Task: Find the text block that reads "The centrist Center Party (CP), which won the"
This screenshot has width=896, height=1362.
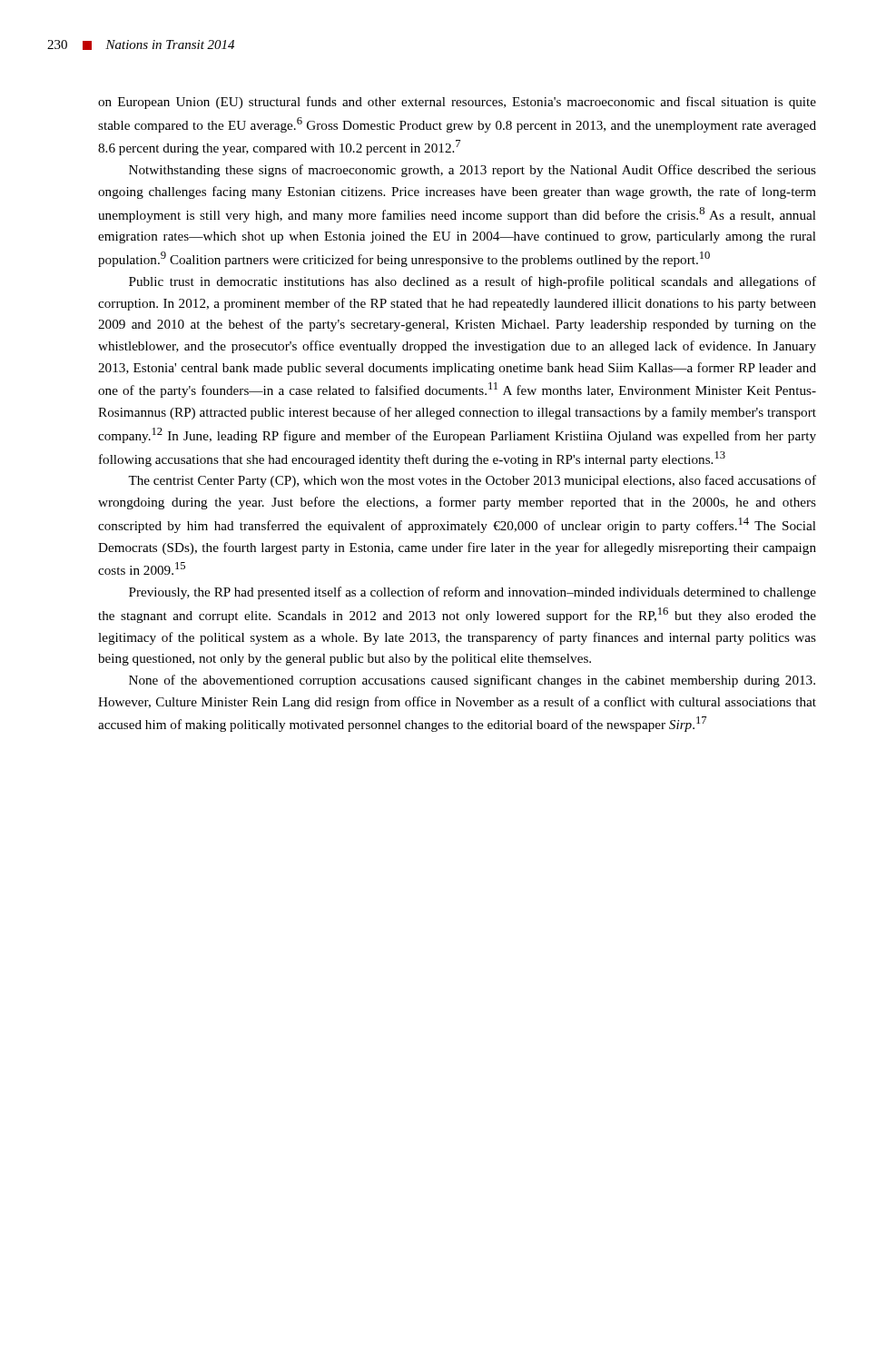Action: pos(457,525)
